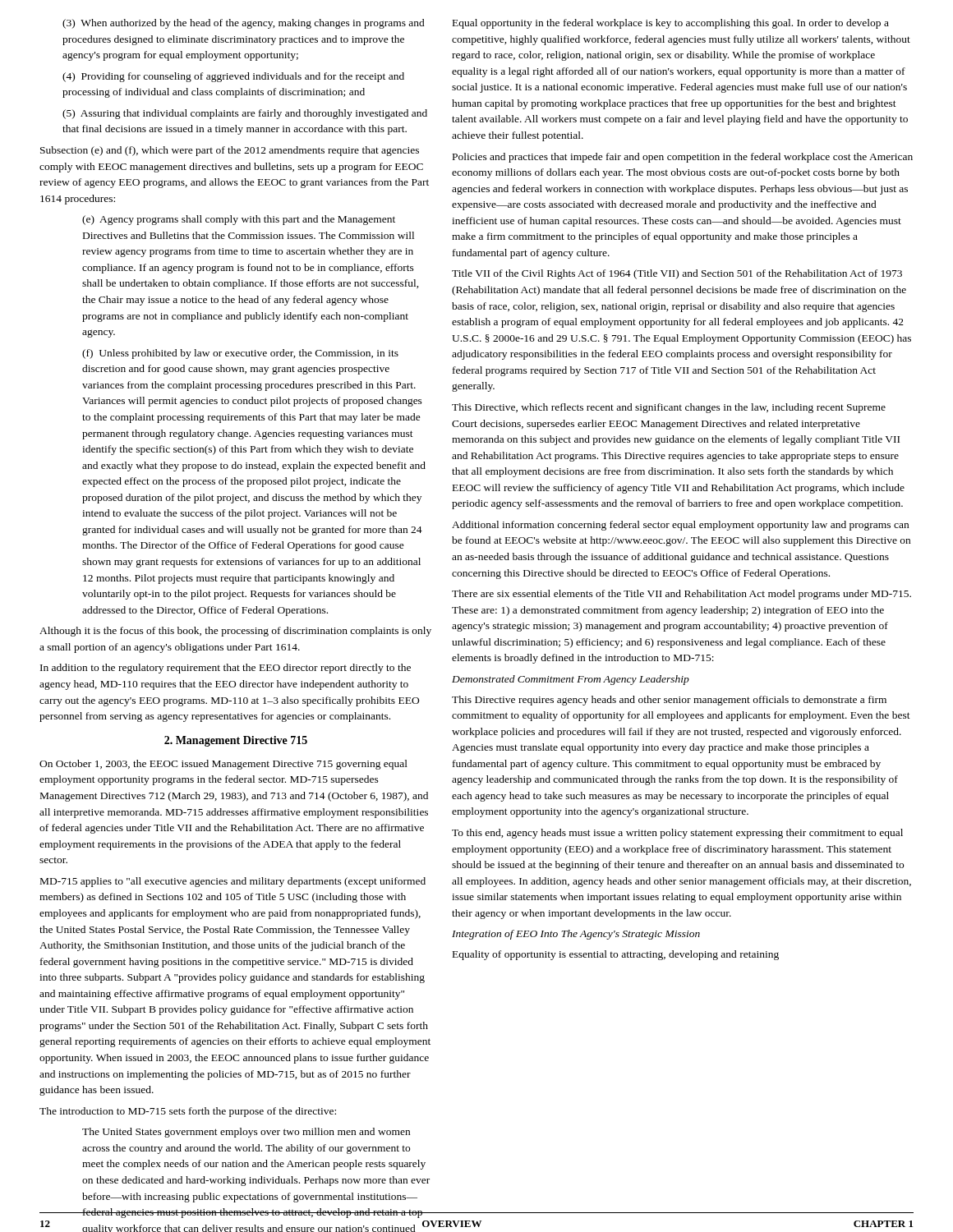Locate the text block containing "In addition to the regulatory requirement"
The image size is (953, 1232).
pyautogui.click(x=236, y=692)
